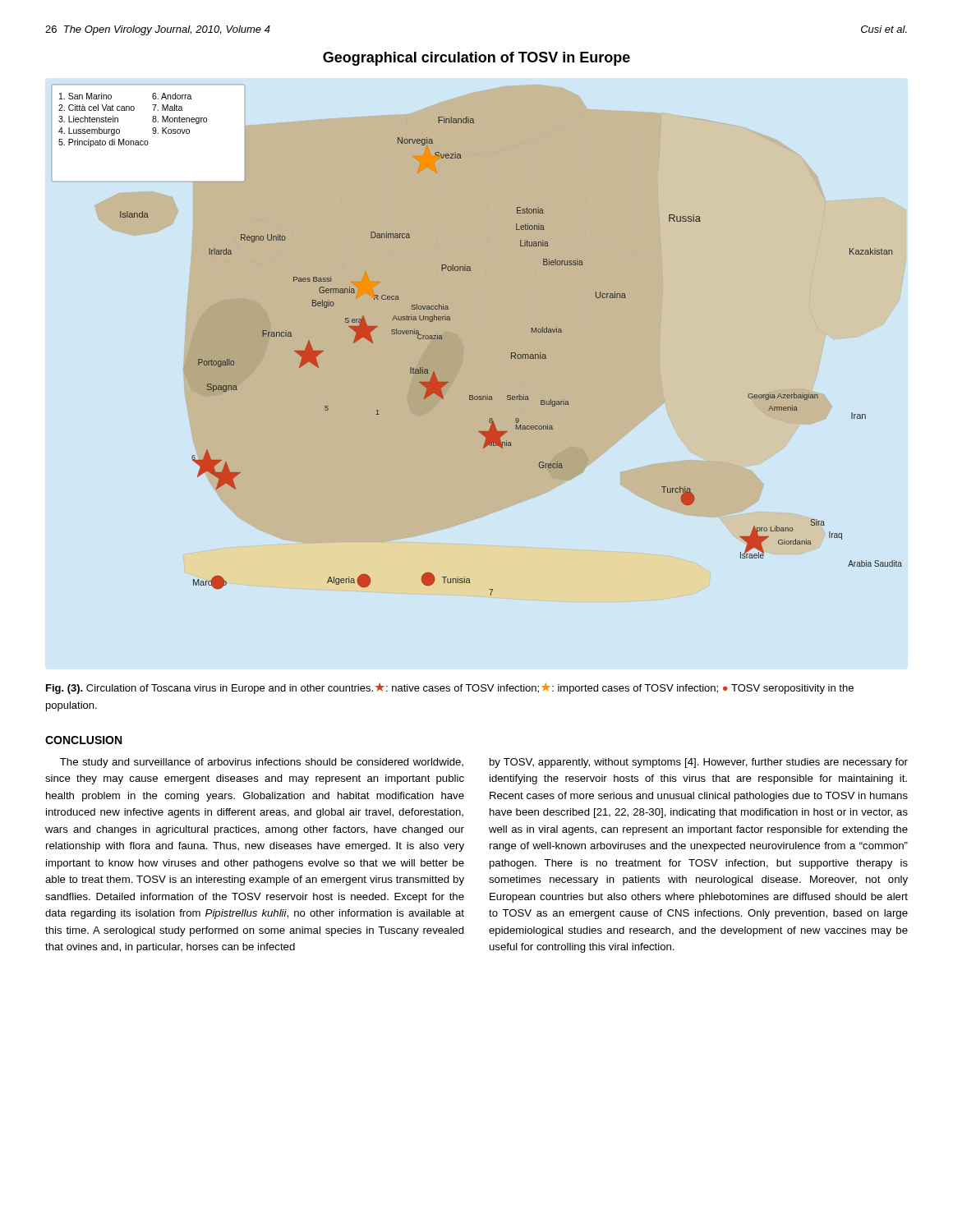Find the block starting "by TOSV, apparently, without symptoms [4]. However, further"
The height and width of the screenshot is (1232, 953).
click(698, 854)
